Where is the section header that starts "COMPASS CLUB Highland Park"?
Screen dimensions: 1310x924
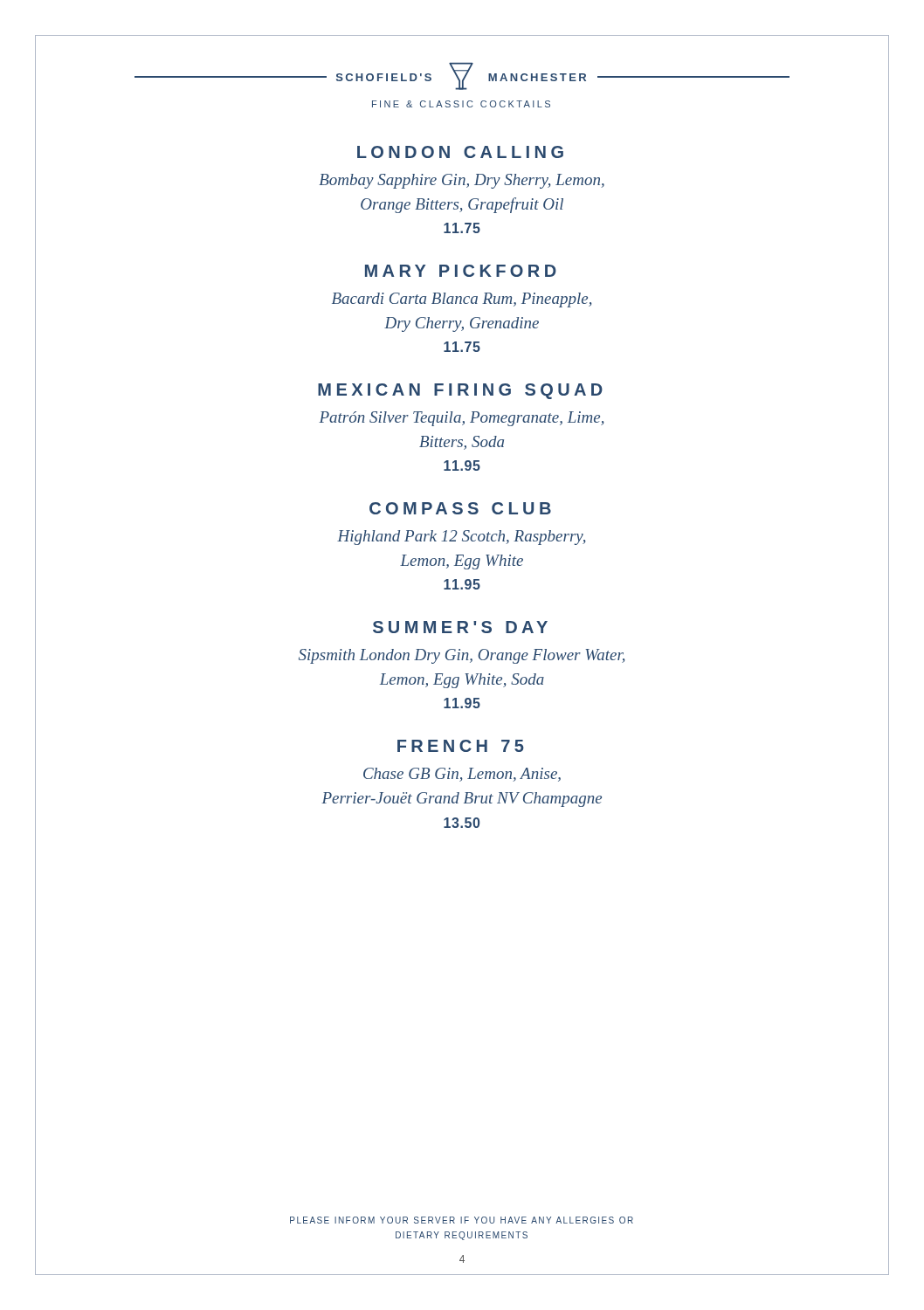click(462, 546)
